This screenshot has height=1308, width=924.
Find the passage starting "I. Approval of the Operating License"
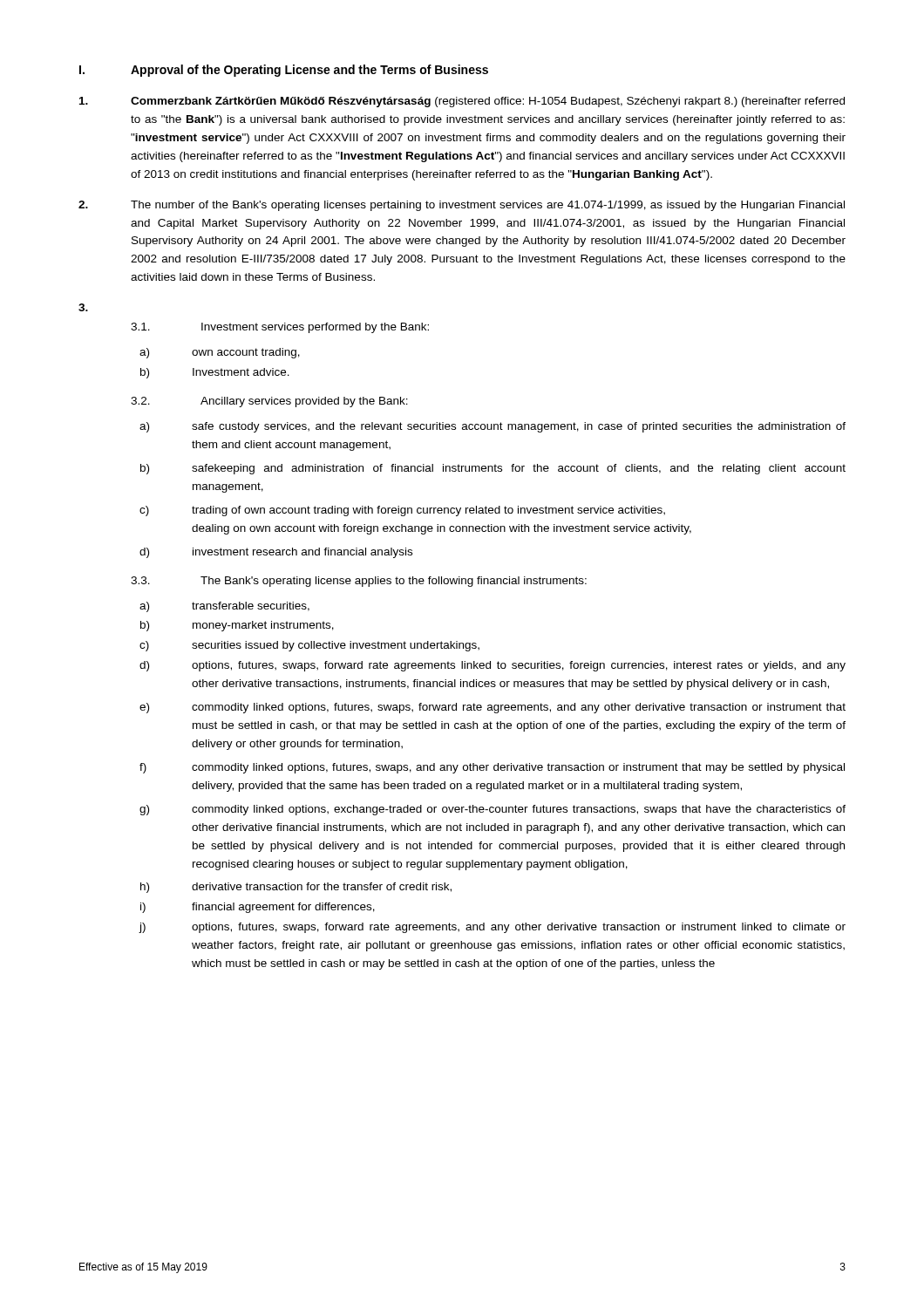tap(284, 70)
